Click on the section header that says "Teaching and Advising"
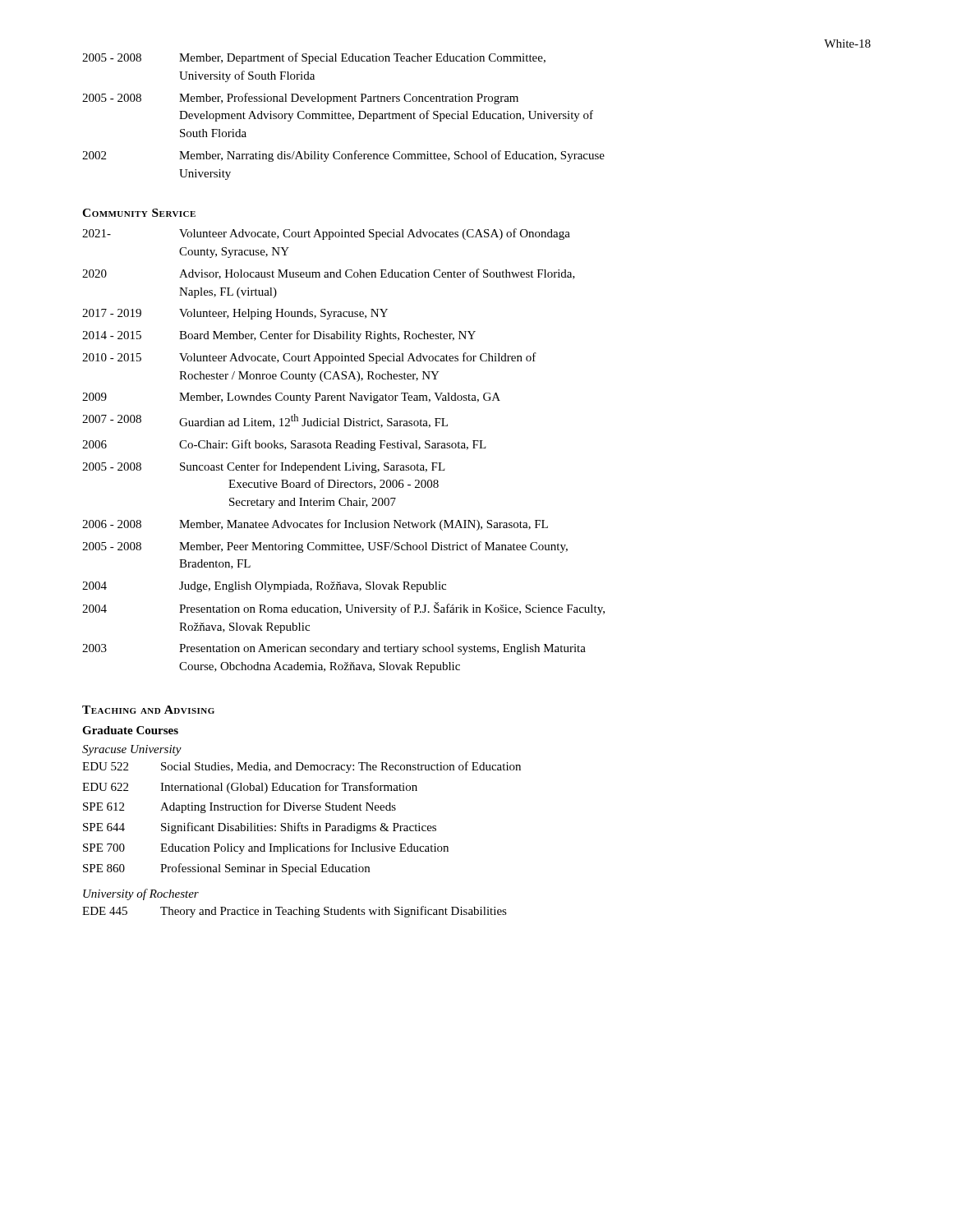 [x=149, y=709]
